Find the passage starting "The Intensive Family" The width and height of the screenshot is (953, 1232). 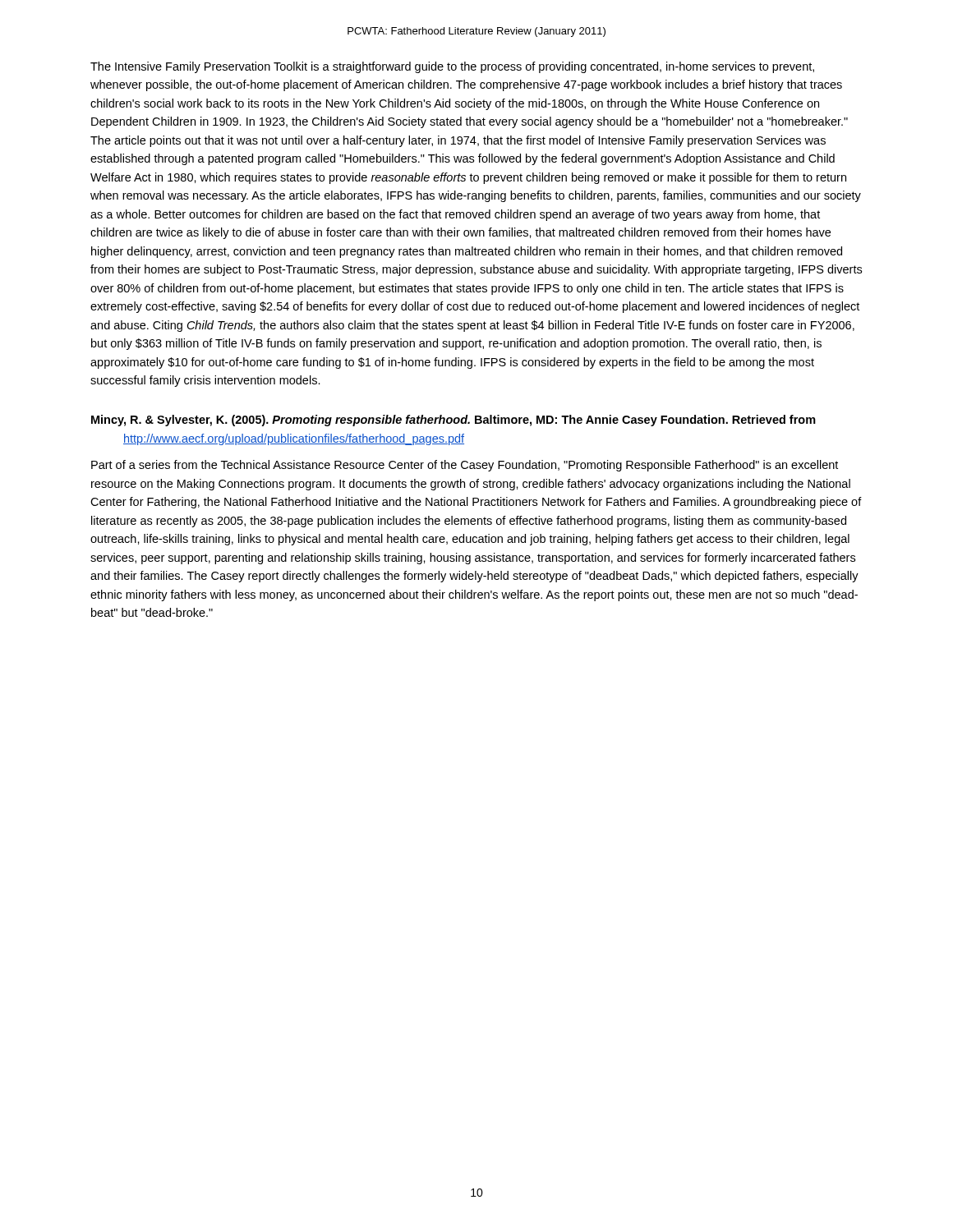point(476,223)
